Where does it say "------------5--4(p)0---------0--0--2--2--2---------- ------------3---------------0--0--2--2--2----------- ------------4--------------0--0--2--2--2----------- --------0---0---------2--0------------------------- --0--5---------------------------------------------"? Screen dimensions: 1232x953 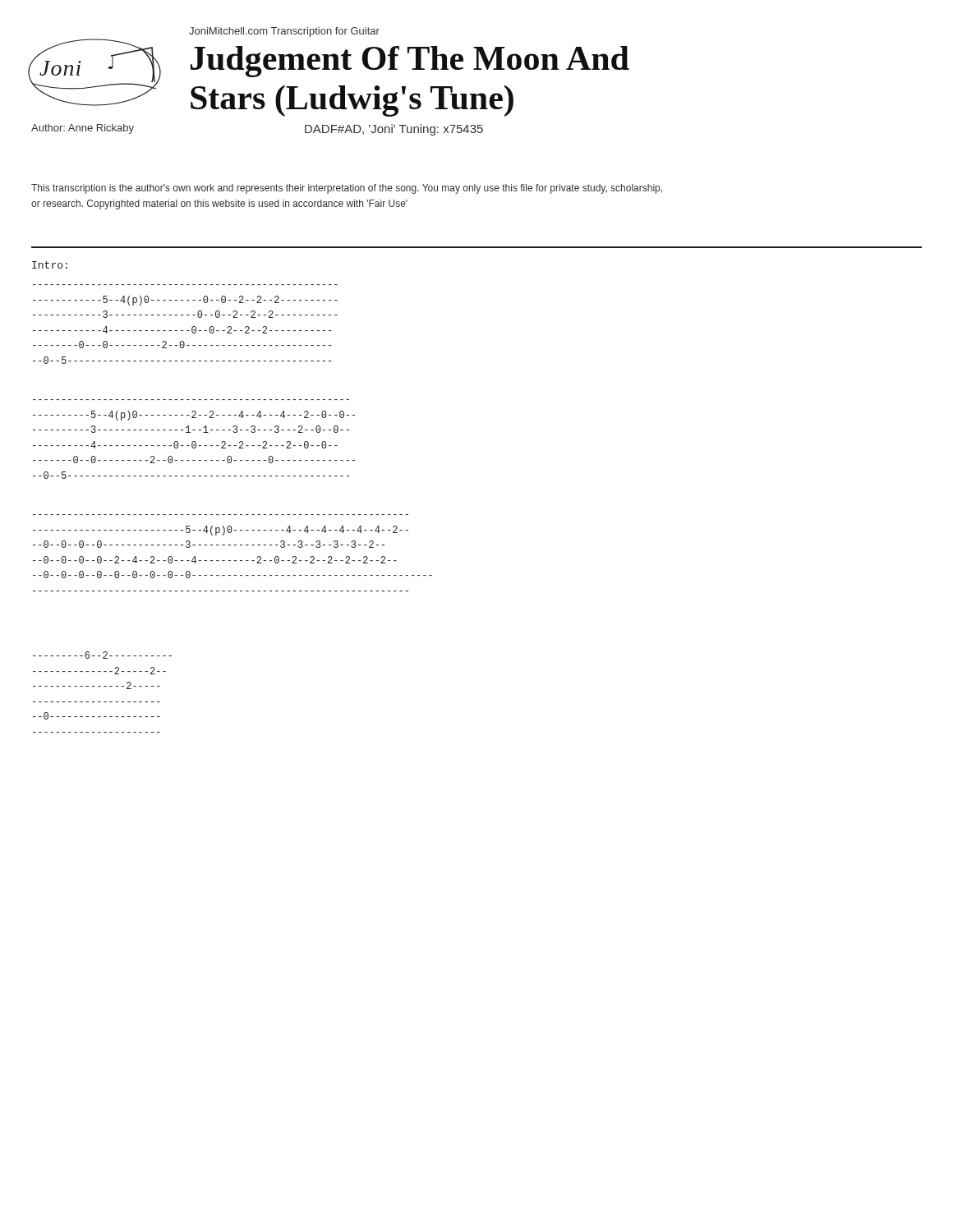(185, 323)
